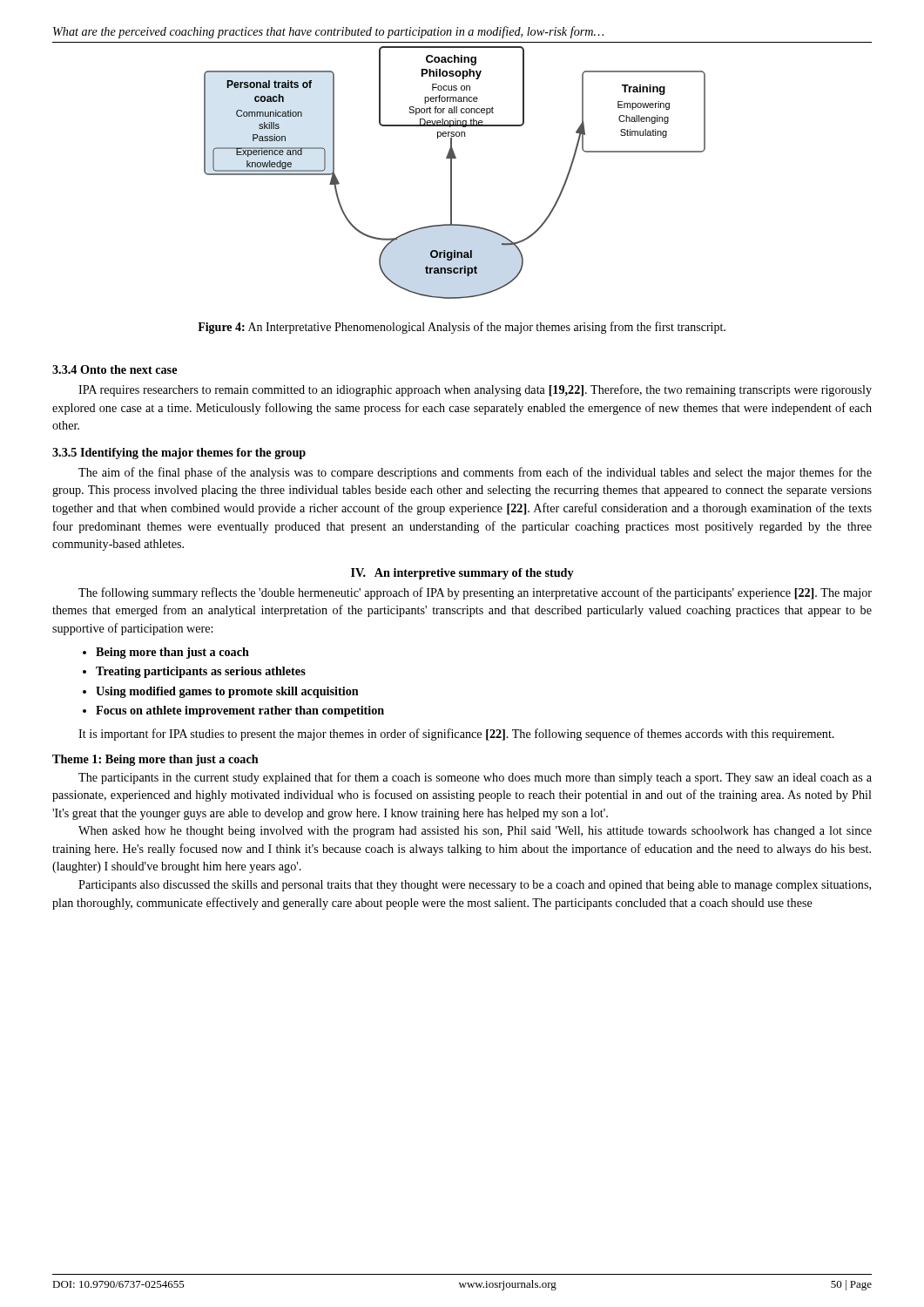Locate the flowchart

click(x=462, y=180)
